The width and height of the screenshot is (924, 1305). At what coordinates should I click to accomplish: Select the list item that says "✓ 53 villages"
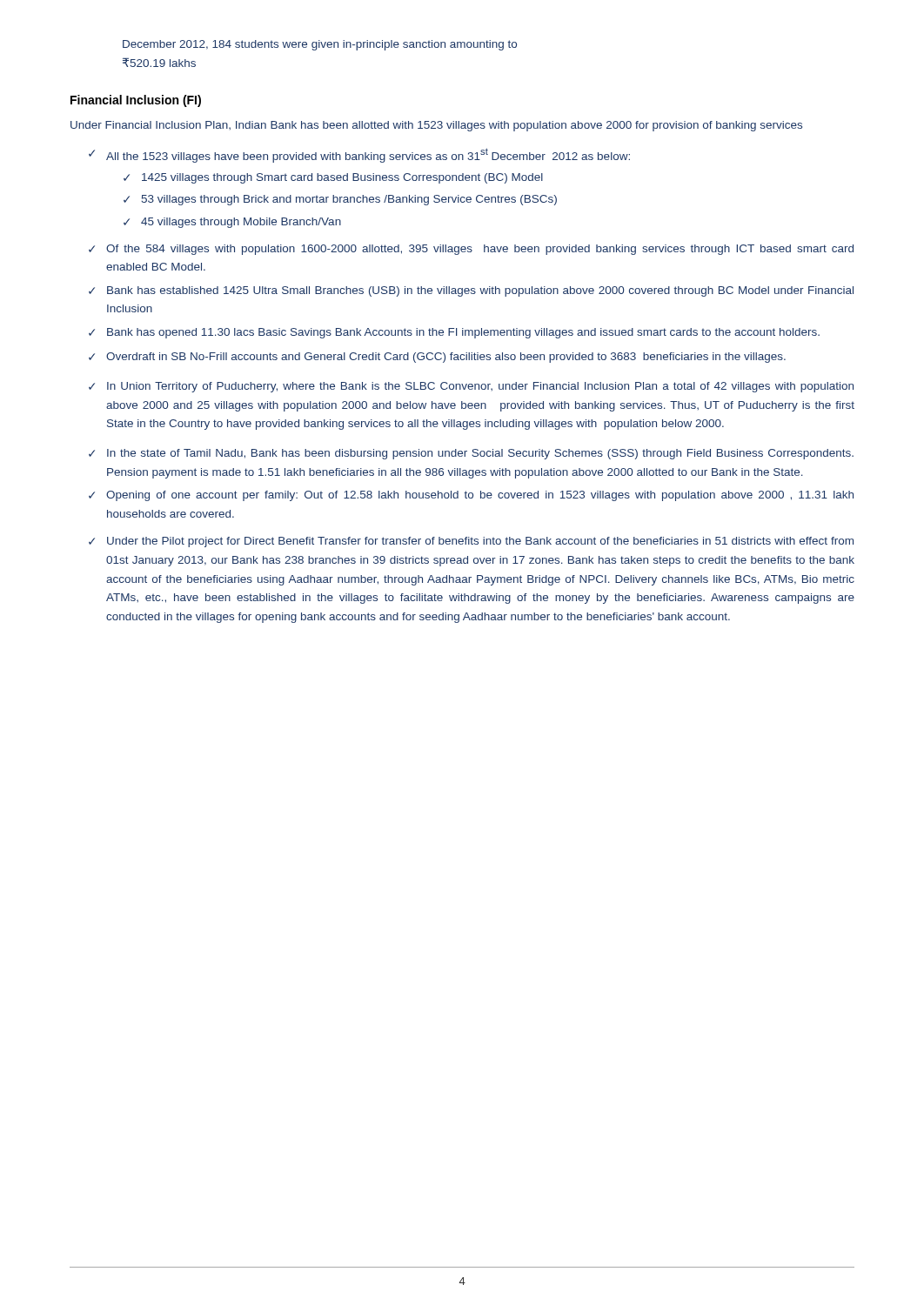pos(488,200)
